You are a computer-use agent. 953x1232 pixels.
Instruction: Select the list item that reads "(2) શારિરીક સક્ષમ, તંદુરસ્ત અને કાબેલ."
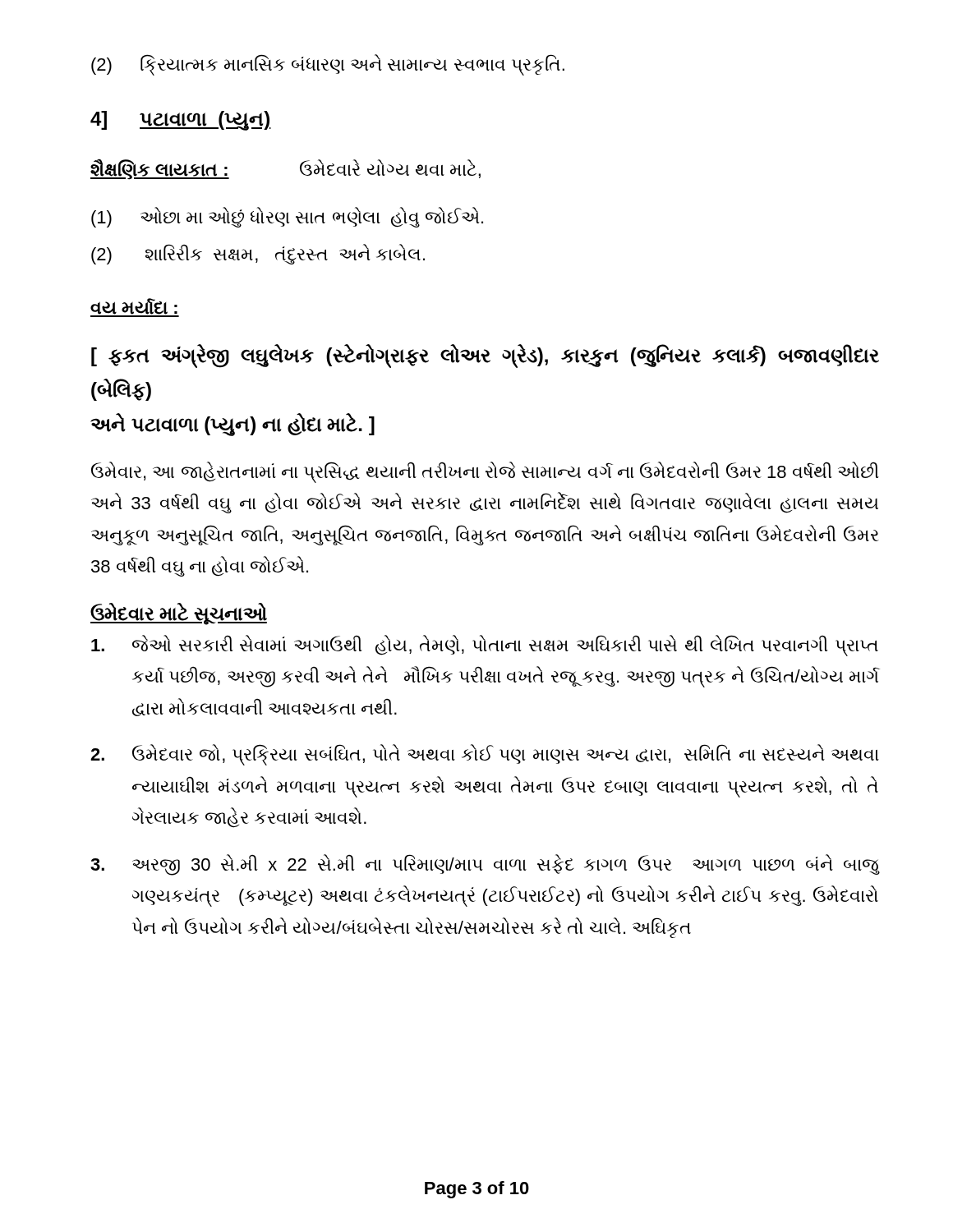258,254
